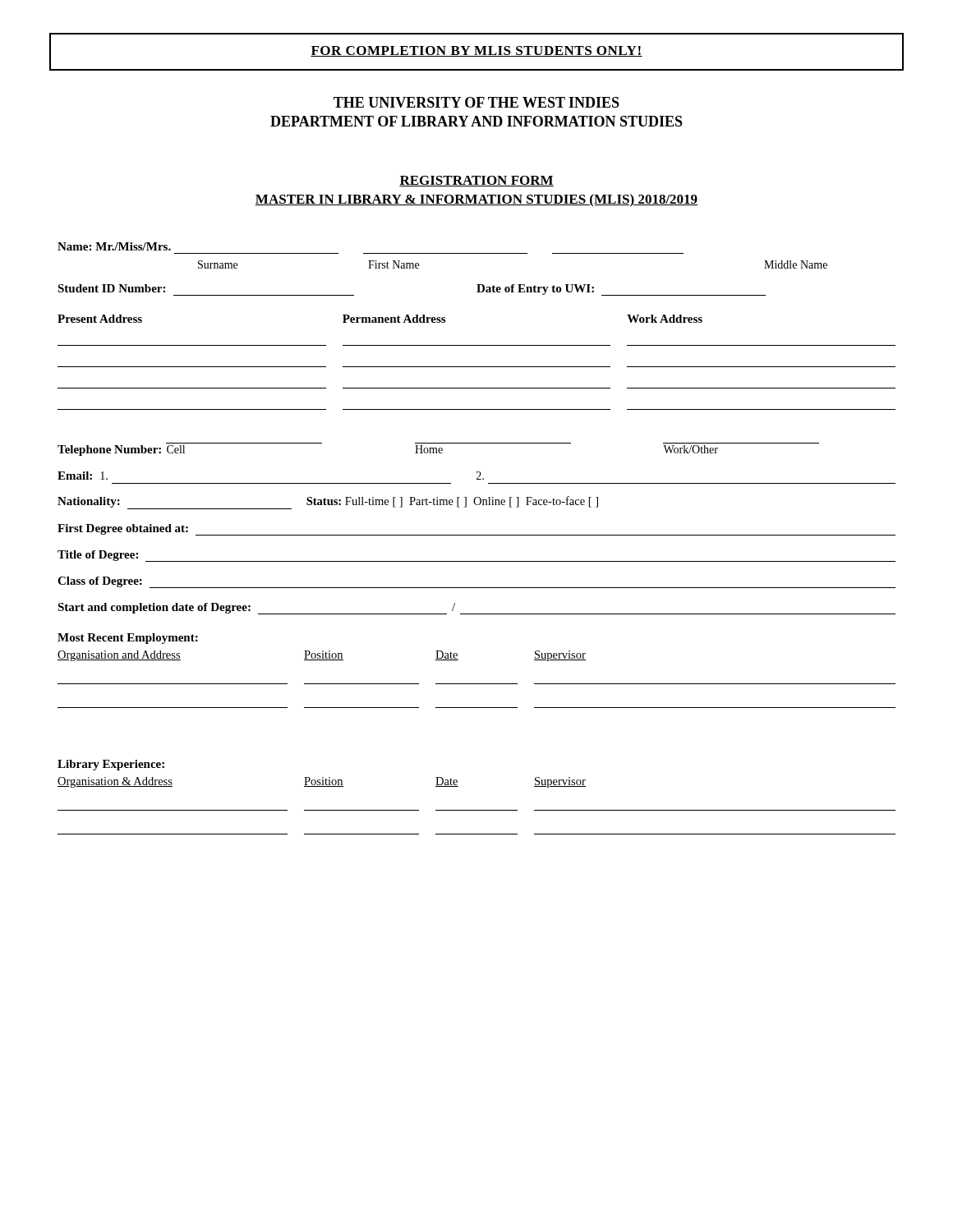953x1232 pixels.
Task: Find "Email: 1. 2." on this page
Action: click(x=476, y=476)
